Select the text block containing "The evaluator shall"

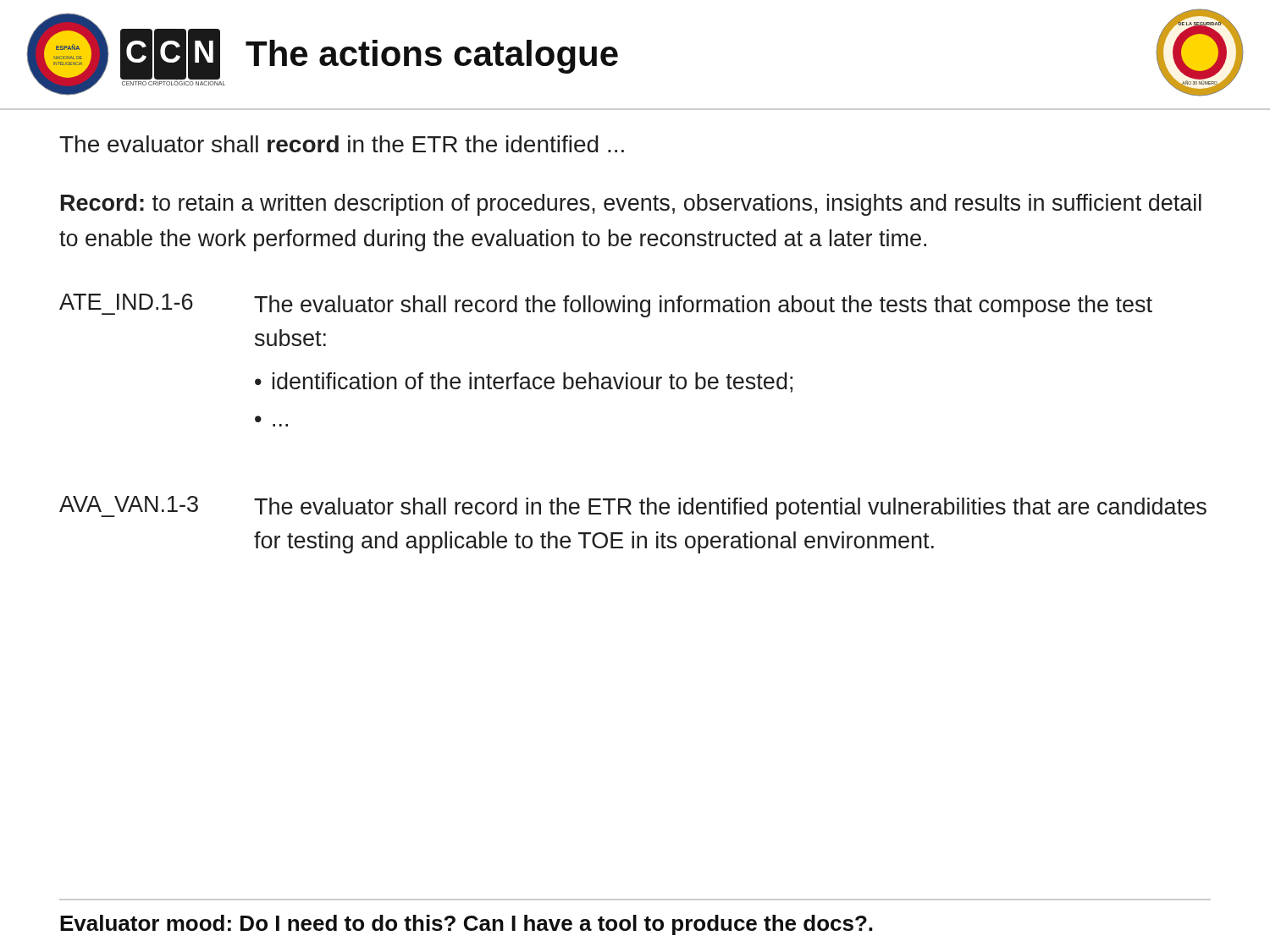click(343, 144)
